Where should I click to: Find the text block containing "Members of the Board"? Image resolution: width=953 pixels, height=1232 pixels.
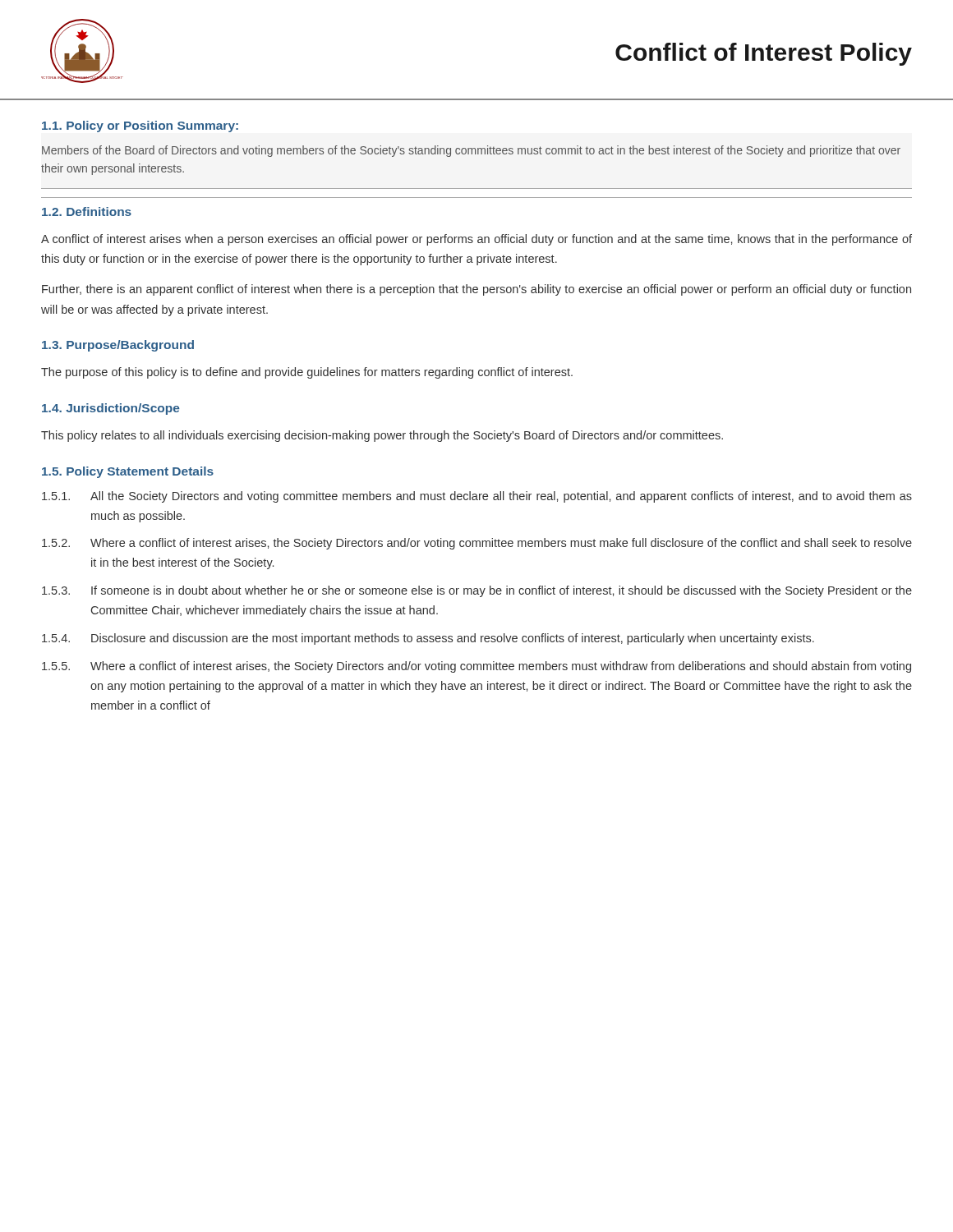point(476,160)
